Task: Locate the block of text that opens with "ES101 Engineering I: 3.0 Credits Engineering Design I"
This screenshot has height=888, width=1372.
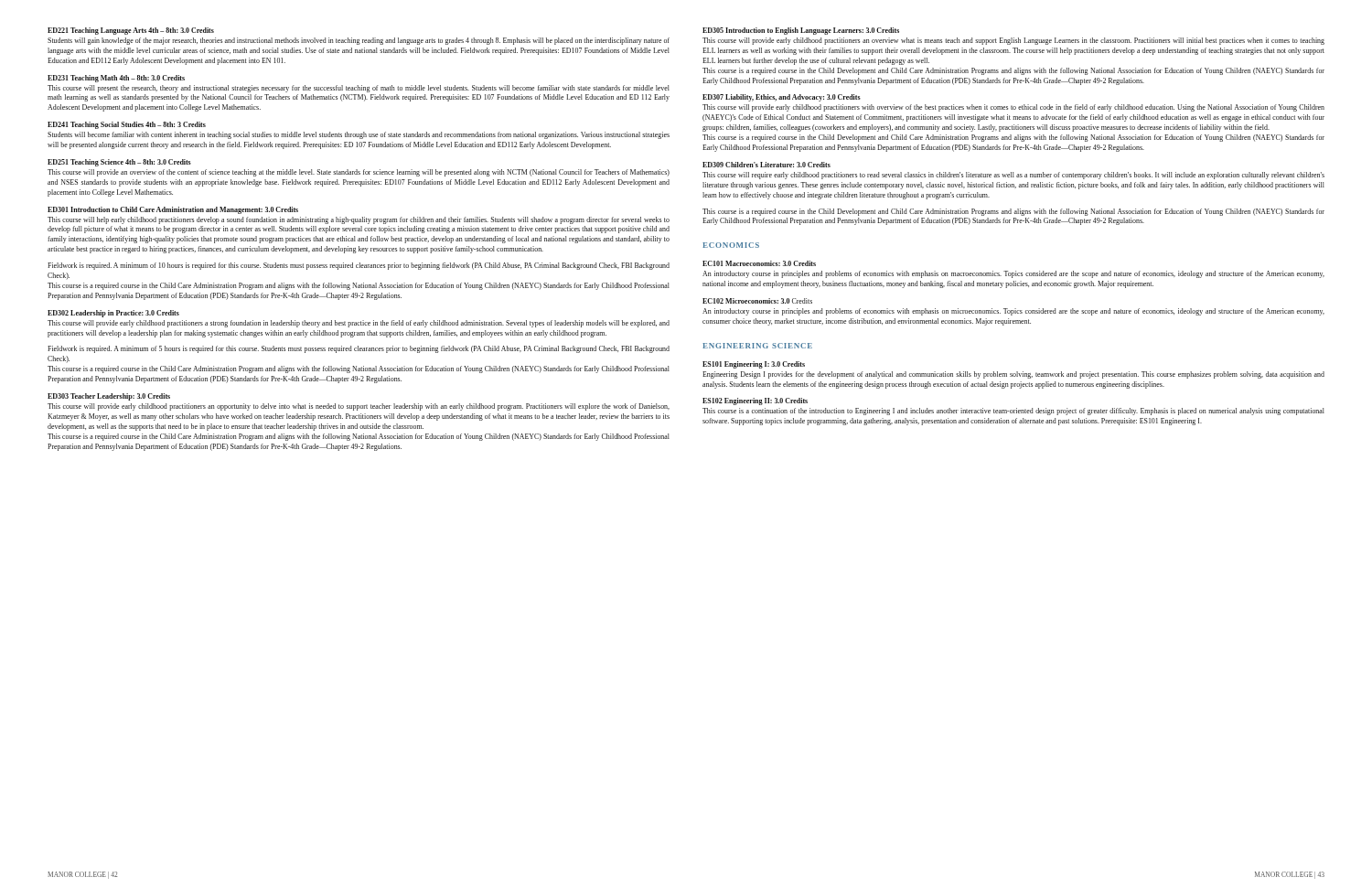Action: (x=1013, y=375)
